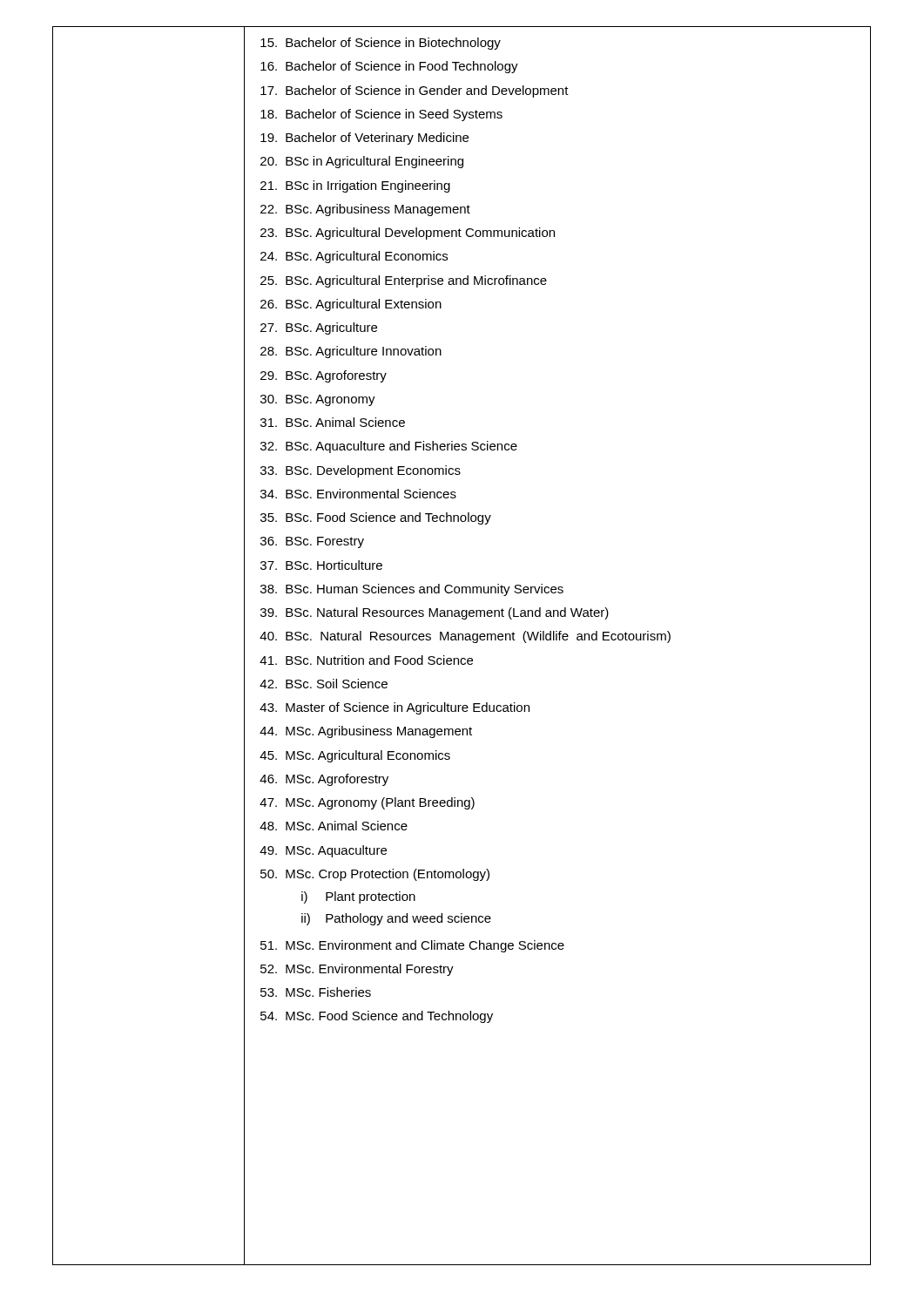Image resolution: width=924 pixels, height=1307 pixels.
Task: Locate the list item that reads "16. Bachelor of Science"
Action: click(x=405, y=66)
